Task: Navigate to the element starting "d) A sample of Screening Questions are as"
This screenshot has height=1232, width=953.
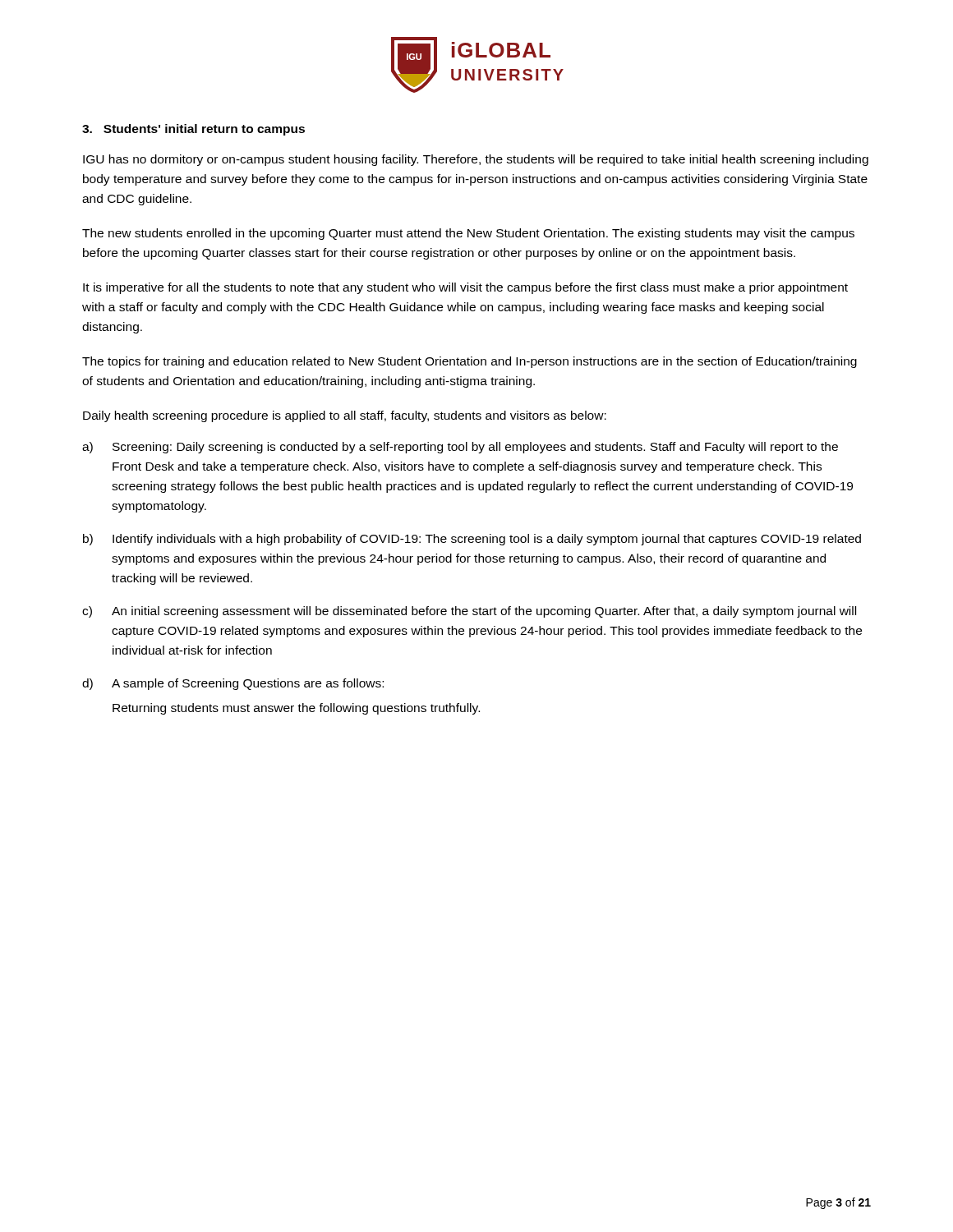Action: tap(233, 684)
